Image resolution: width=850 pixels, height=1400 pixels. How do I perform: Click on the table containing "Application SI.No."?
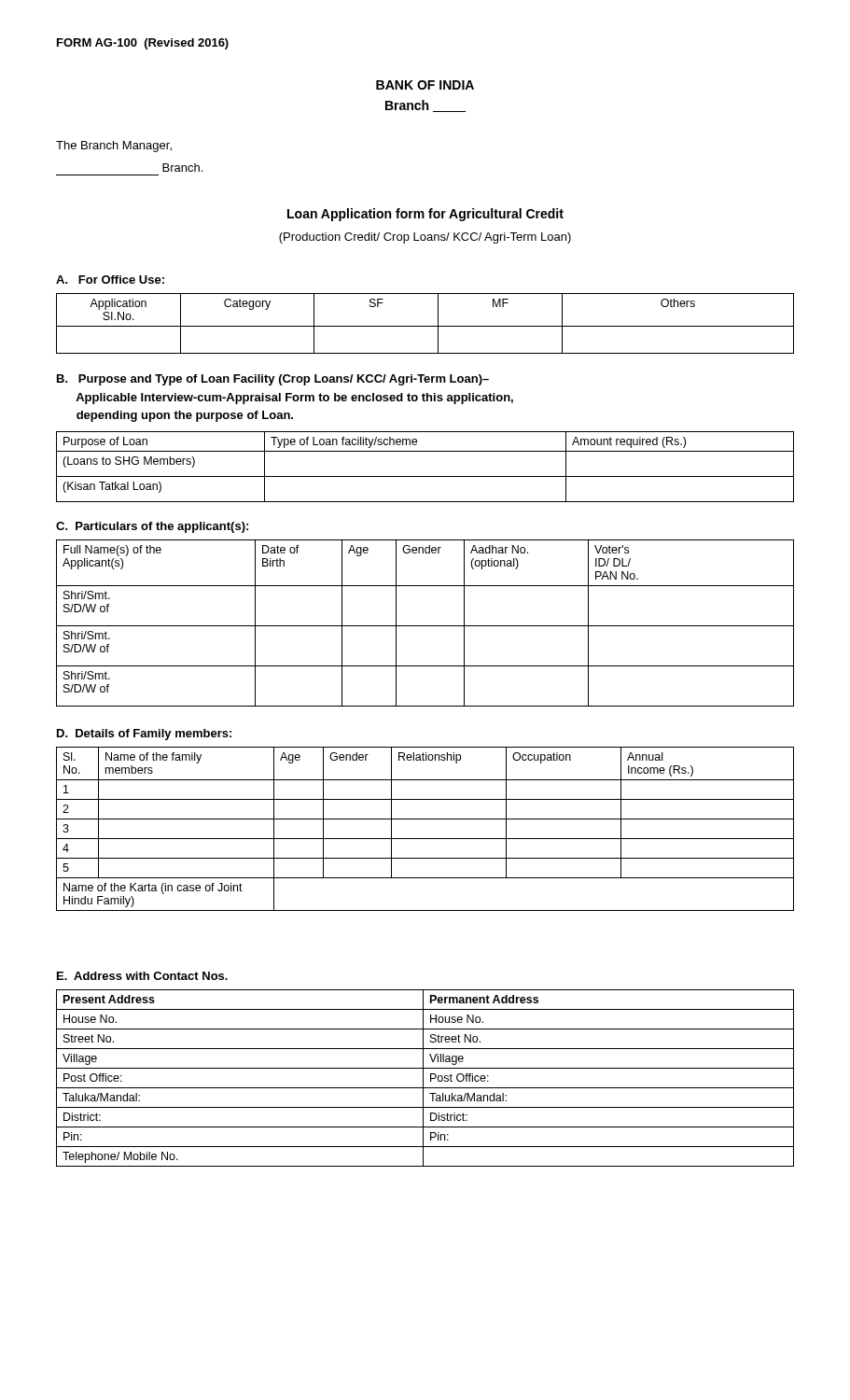point(425,323)
